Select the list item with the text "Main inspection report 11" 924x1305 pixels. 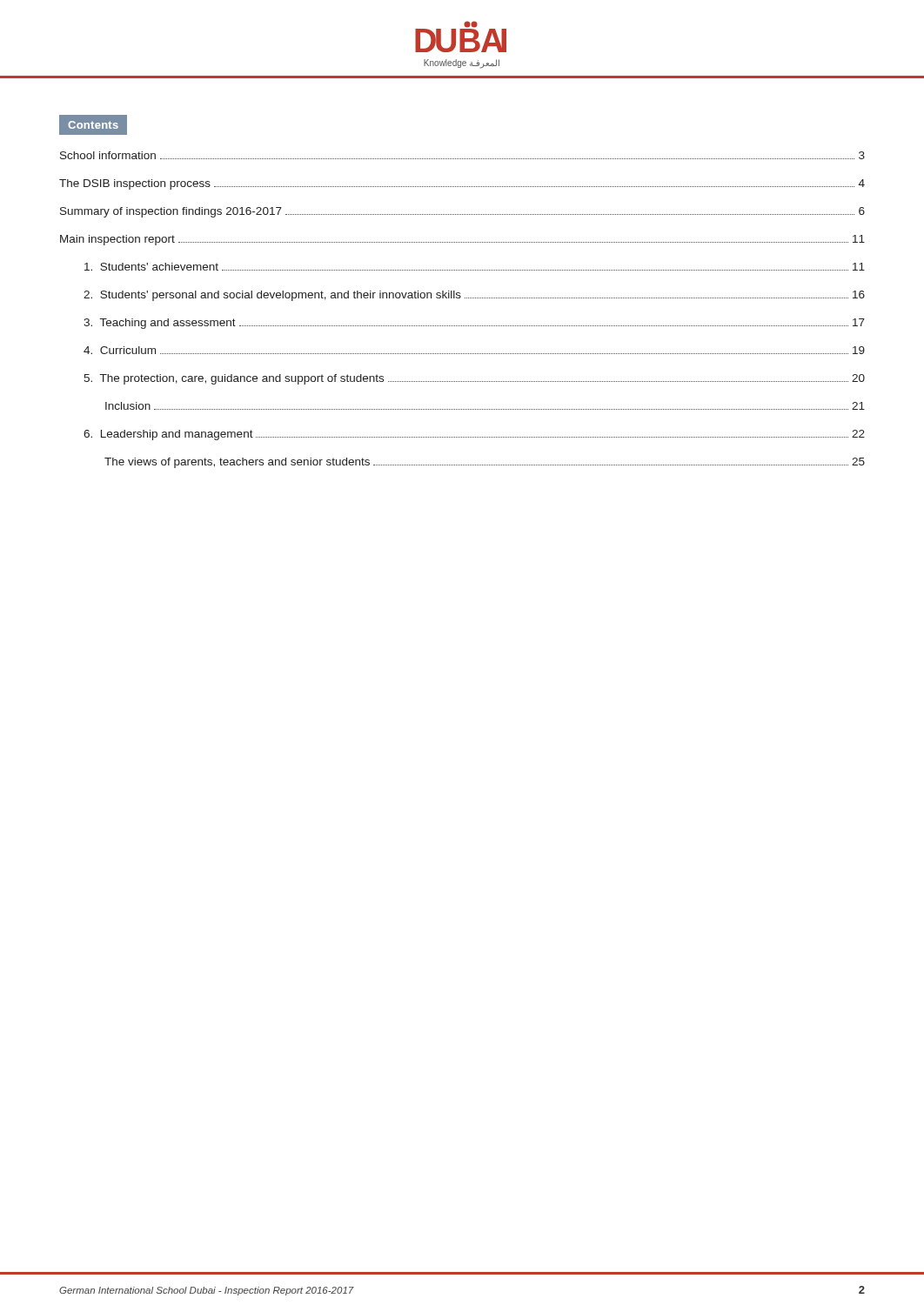(x=462, y=239)
